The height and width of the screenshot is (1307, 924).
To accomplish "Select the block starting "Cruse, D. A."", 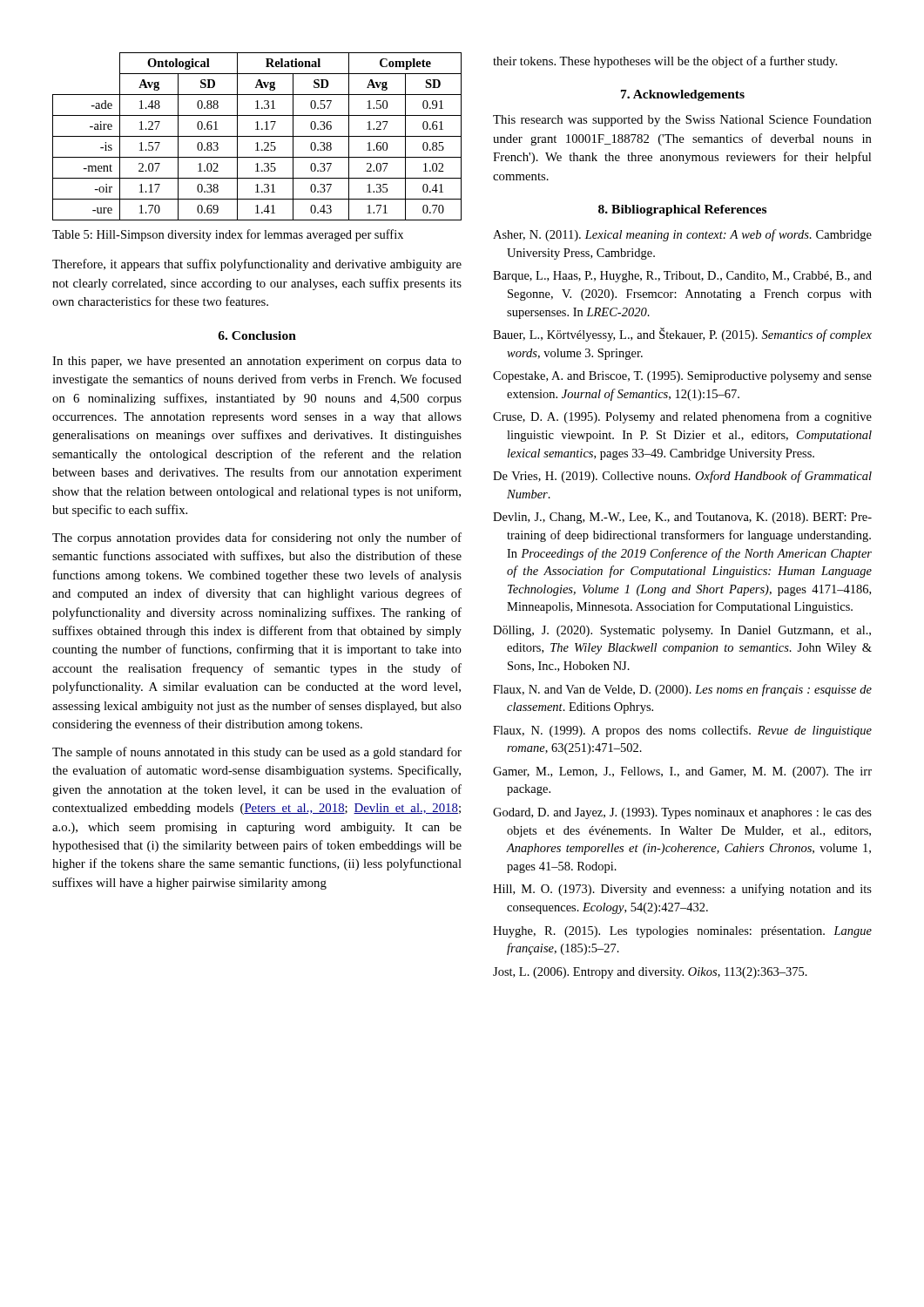I will [x=682, y=435].
